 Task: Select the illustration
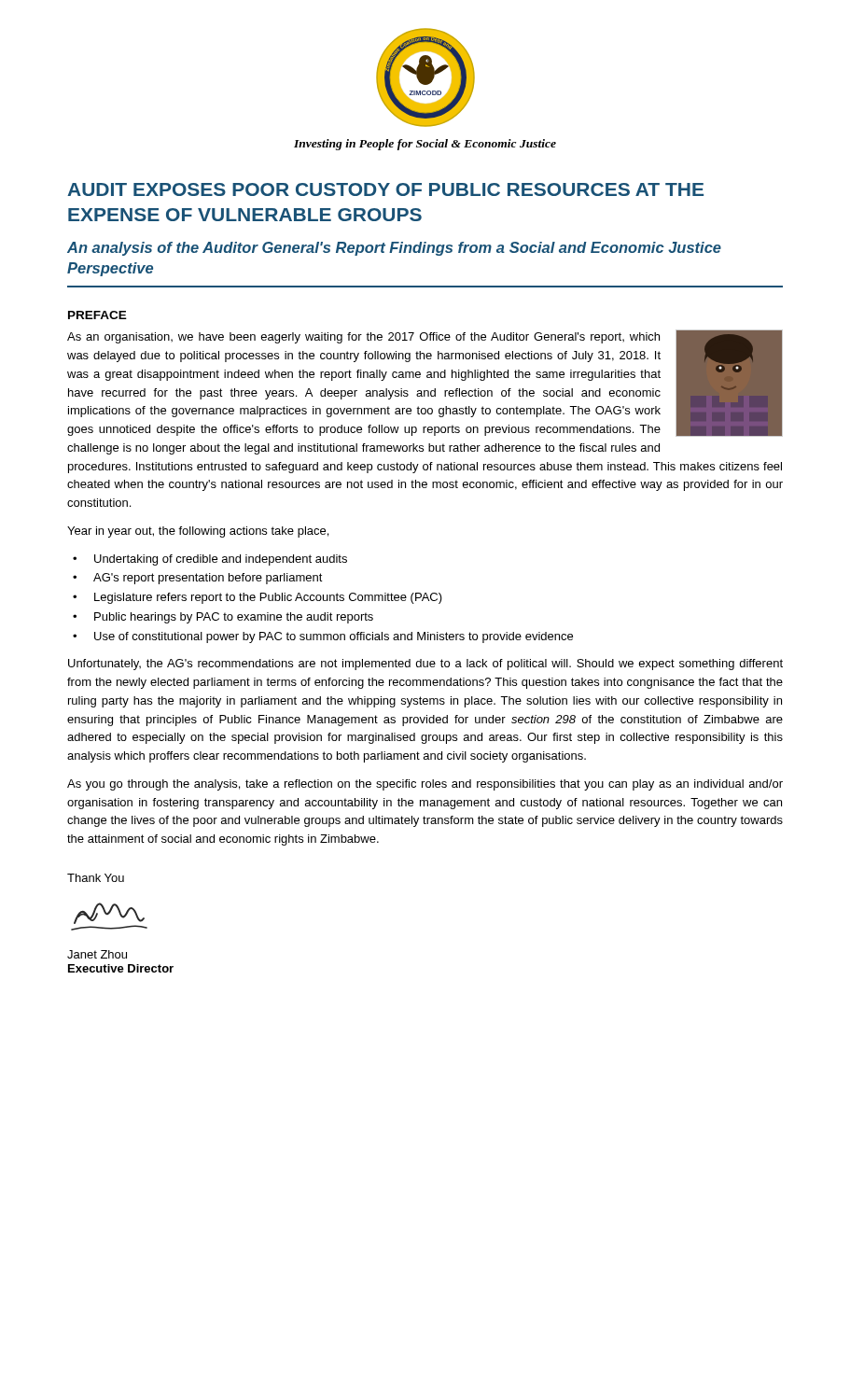425,918
